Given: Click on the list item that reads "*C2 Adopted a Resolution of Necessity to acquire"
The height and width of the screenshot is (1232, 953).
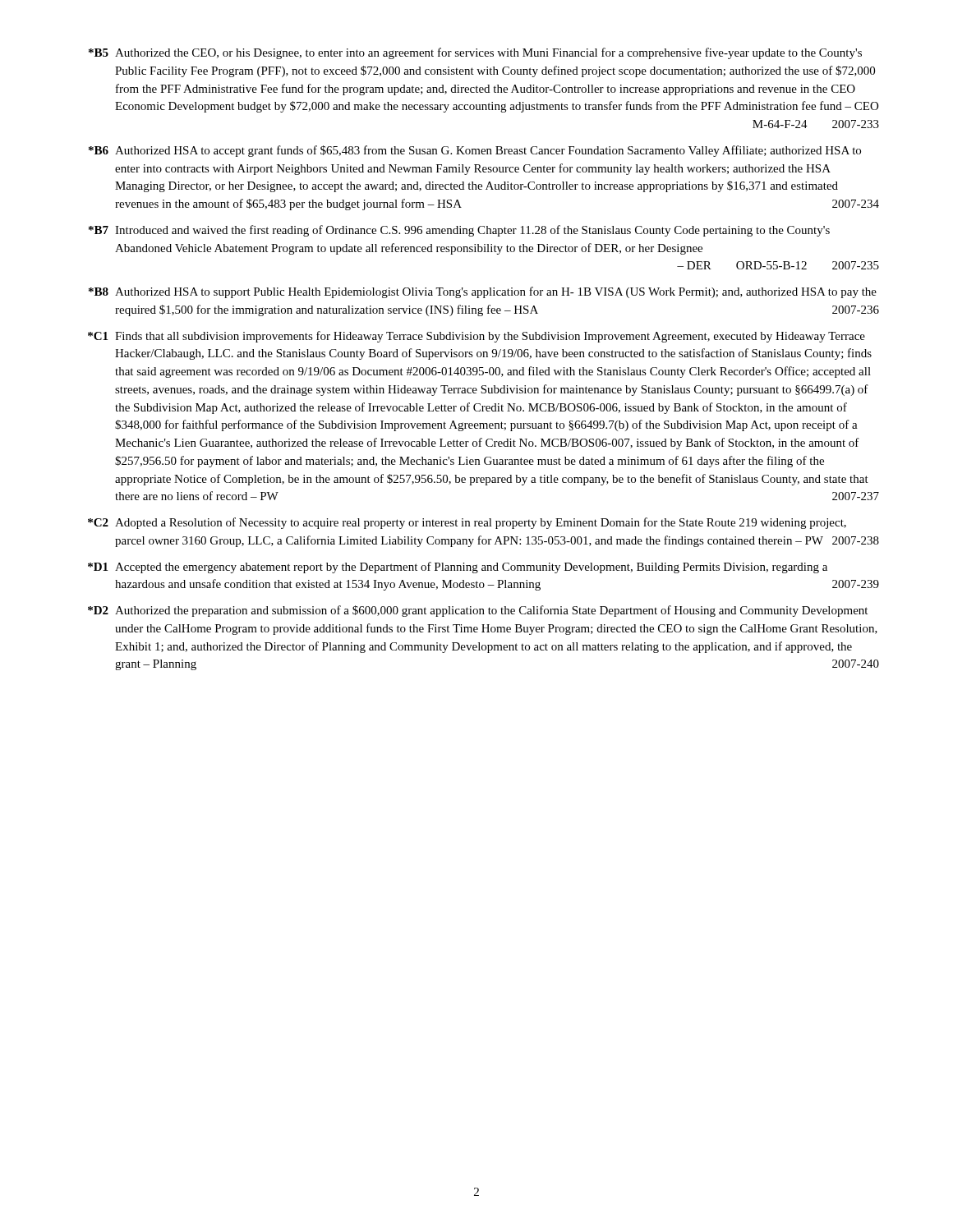Looking at the screenshot, I should pyautogui.click(x=476, y=532).
